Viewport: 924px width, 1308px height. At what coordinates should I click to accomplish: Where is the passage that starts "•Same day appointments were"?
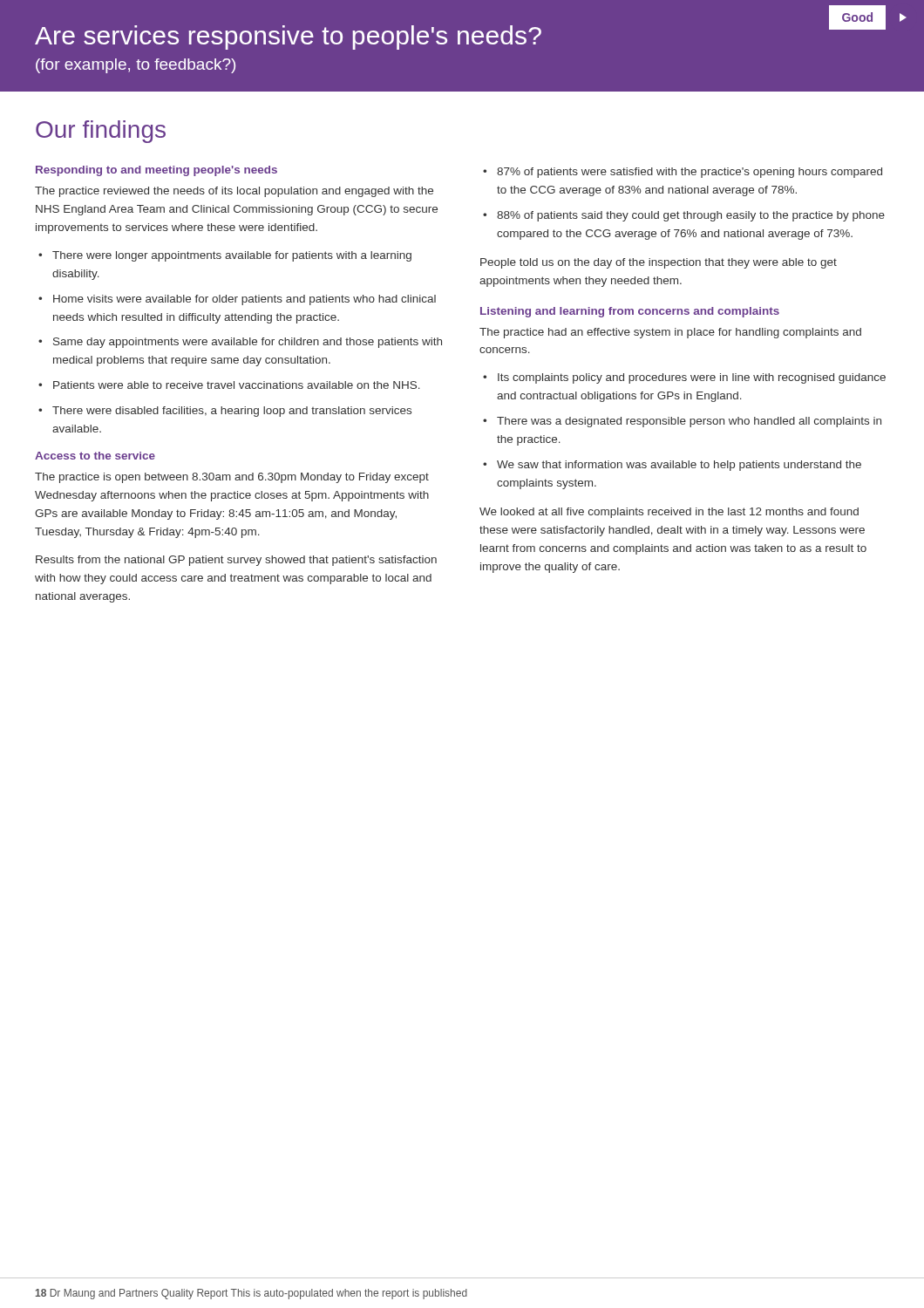pos(247,350)
